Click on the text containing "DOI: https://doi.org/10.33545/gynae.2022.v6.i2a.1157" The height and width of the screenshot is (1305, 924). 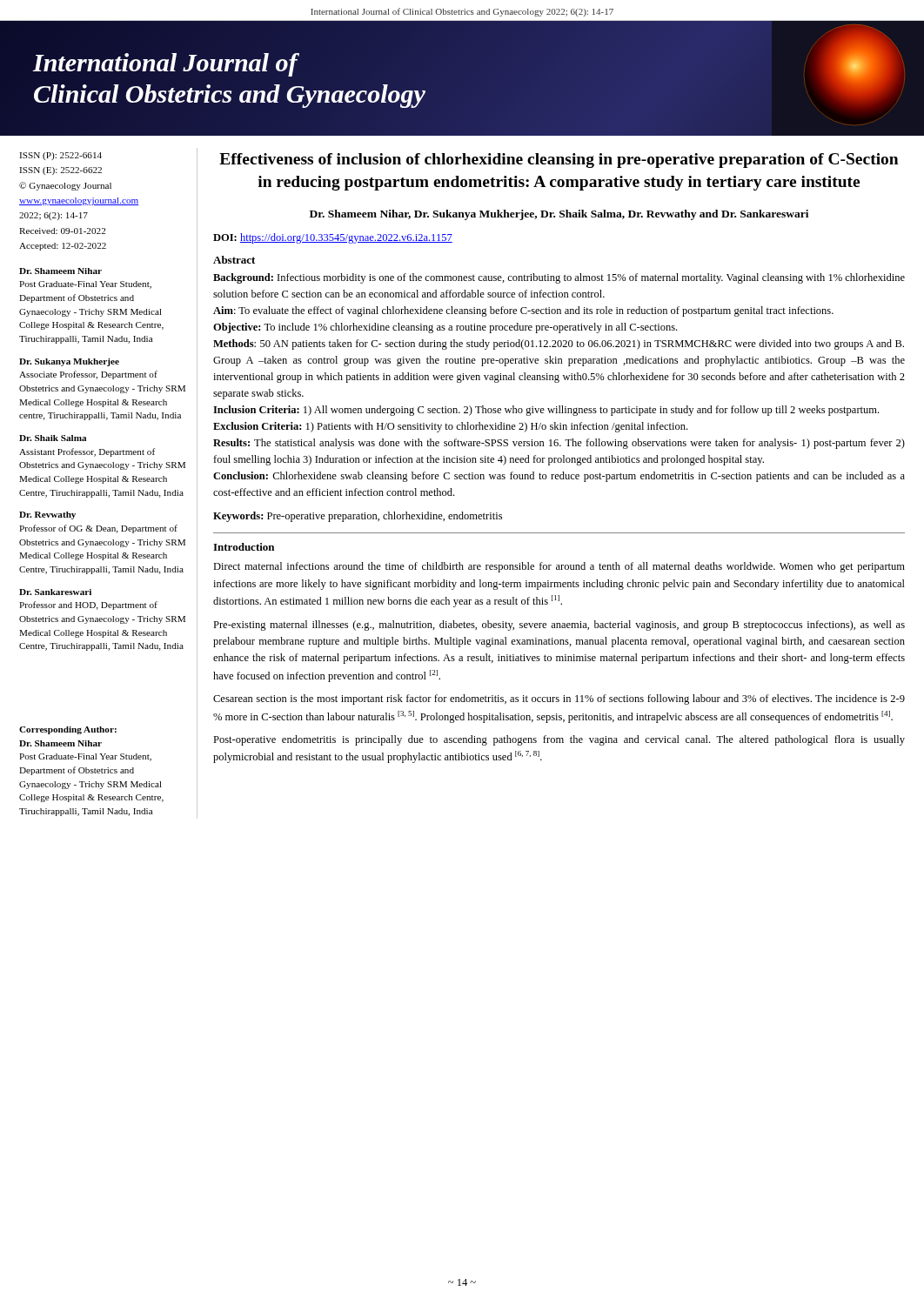333,237
